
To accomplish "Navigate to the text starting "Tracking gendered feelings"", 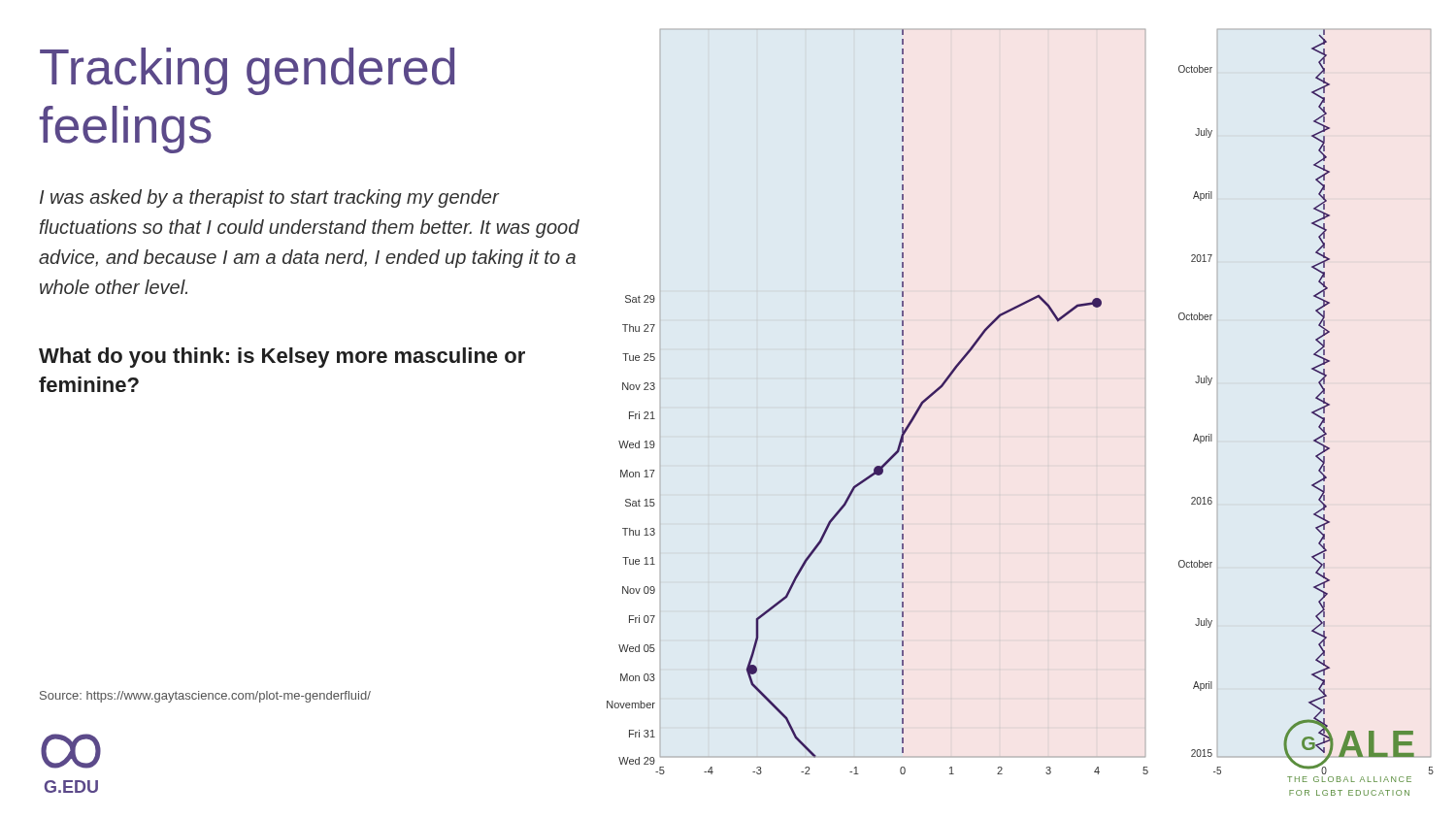I will tap(248, 96).
